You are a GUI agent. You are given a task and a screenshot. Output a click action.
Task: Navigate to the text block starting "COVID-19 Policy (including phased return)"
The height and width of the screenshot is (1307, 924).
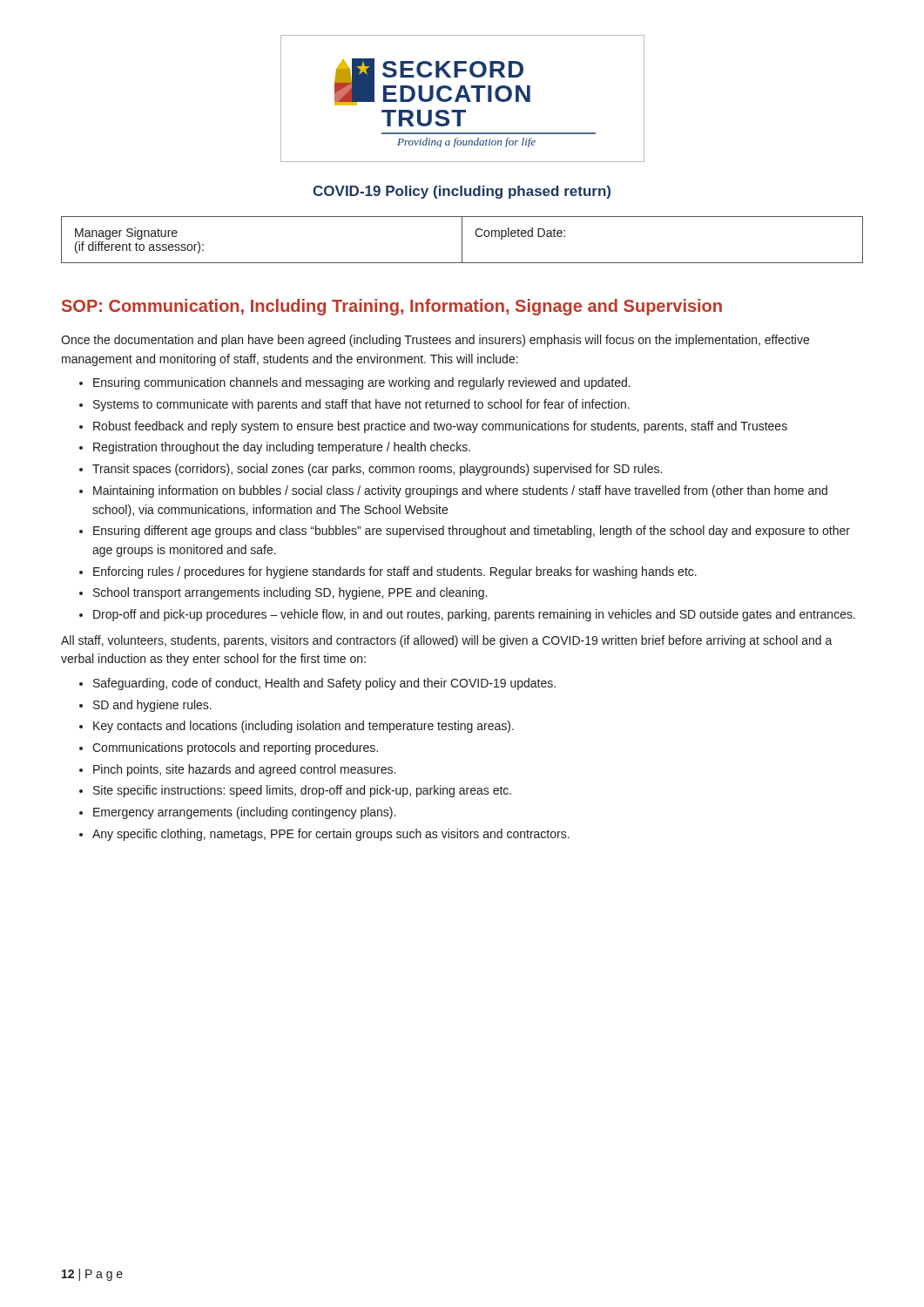click(462, 191)
